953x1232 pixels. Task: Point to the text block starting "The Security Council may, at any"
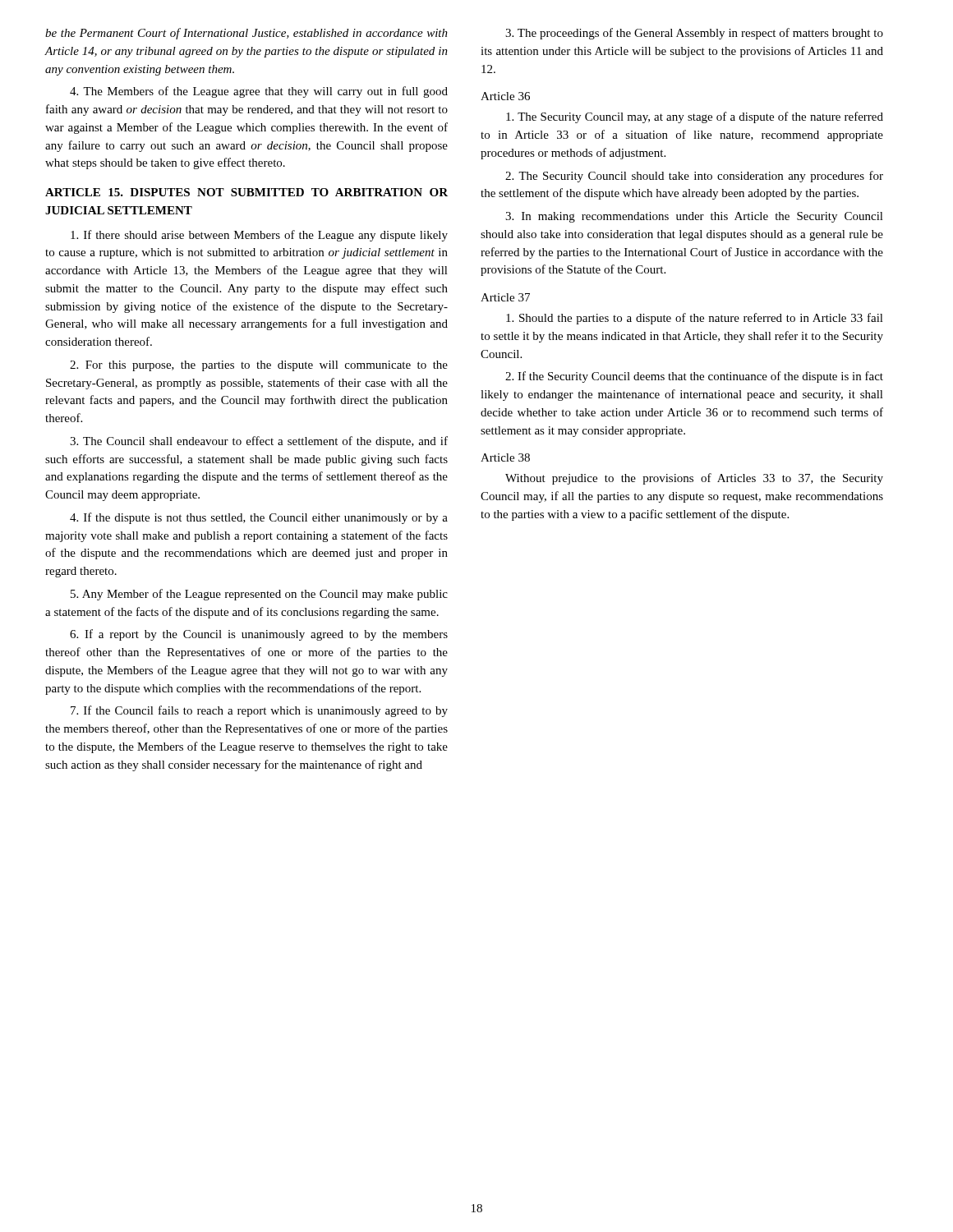coord(682,194)
